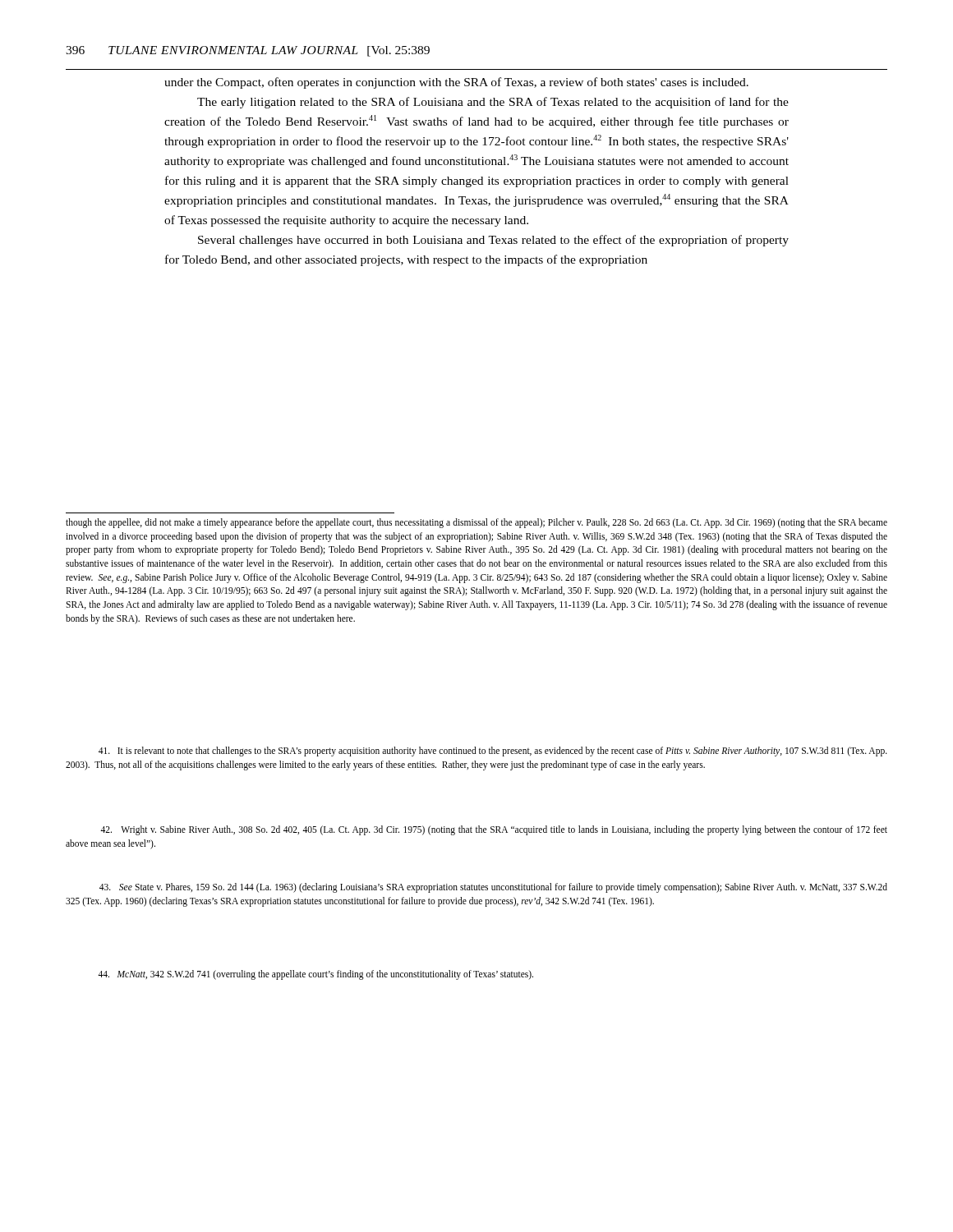Image resolution: width=953 pixels, height=1232 pixels.
Task: Select the passage starting "under the Compact, often operates in"
Action: tap(476, 171)
